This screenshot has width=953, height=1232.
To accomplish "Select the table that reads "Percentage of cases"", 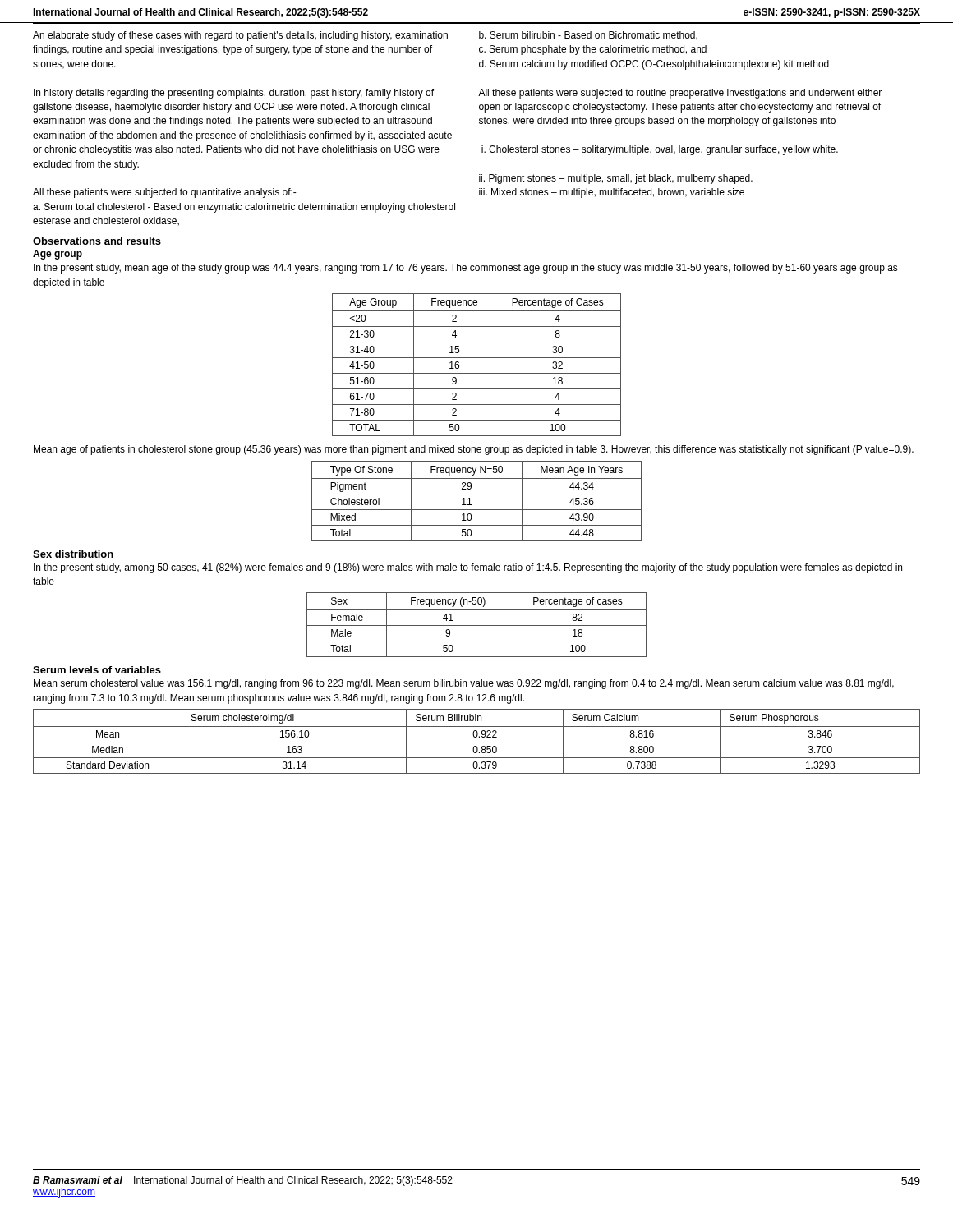I will click(476, 625).
